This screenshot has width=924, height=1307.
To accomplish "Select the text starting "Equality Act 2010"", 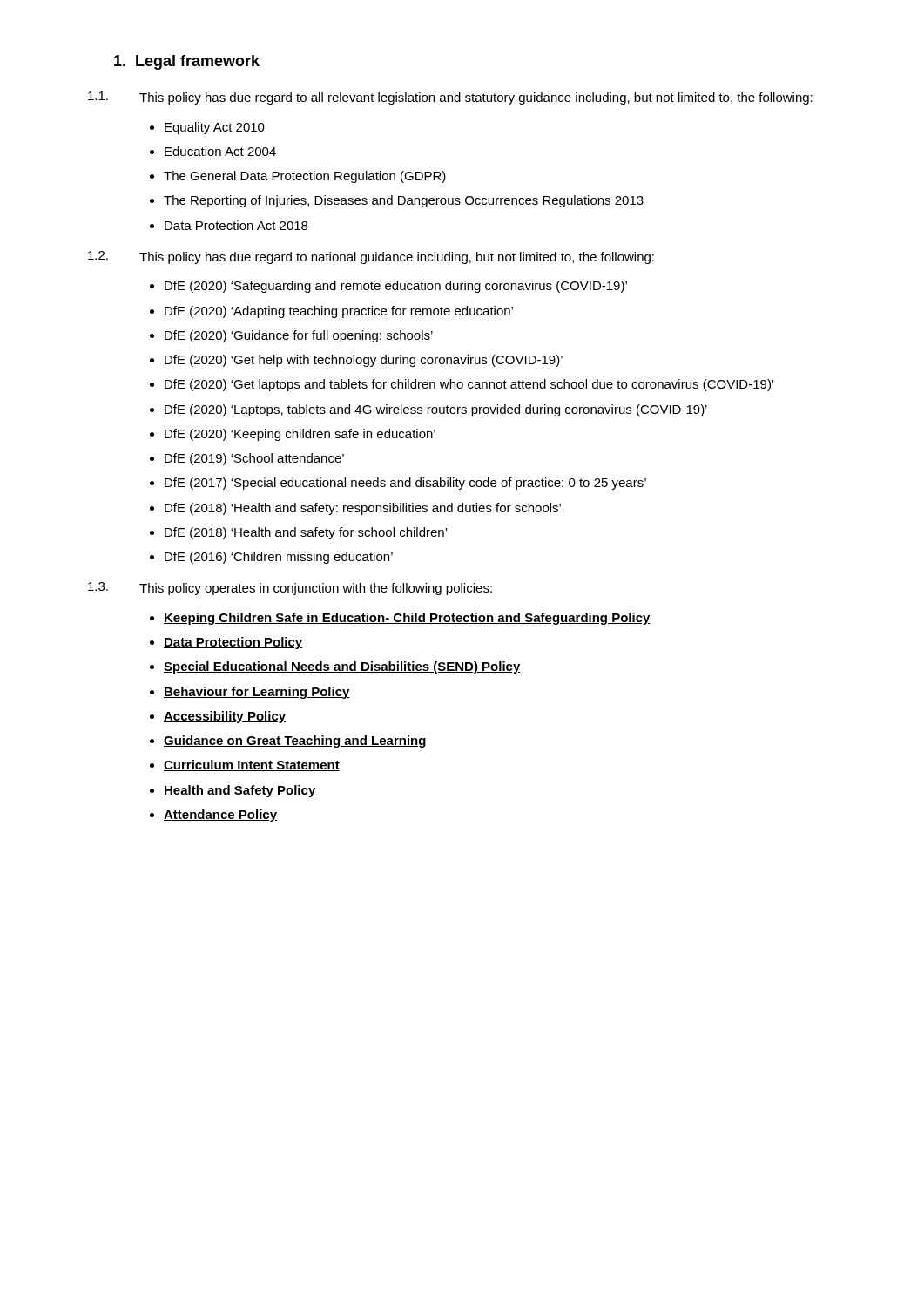I will pyautogui.click(x=214, y=126).
